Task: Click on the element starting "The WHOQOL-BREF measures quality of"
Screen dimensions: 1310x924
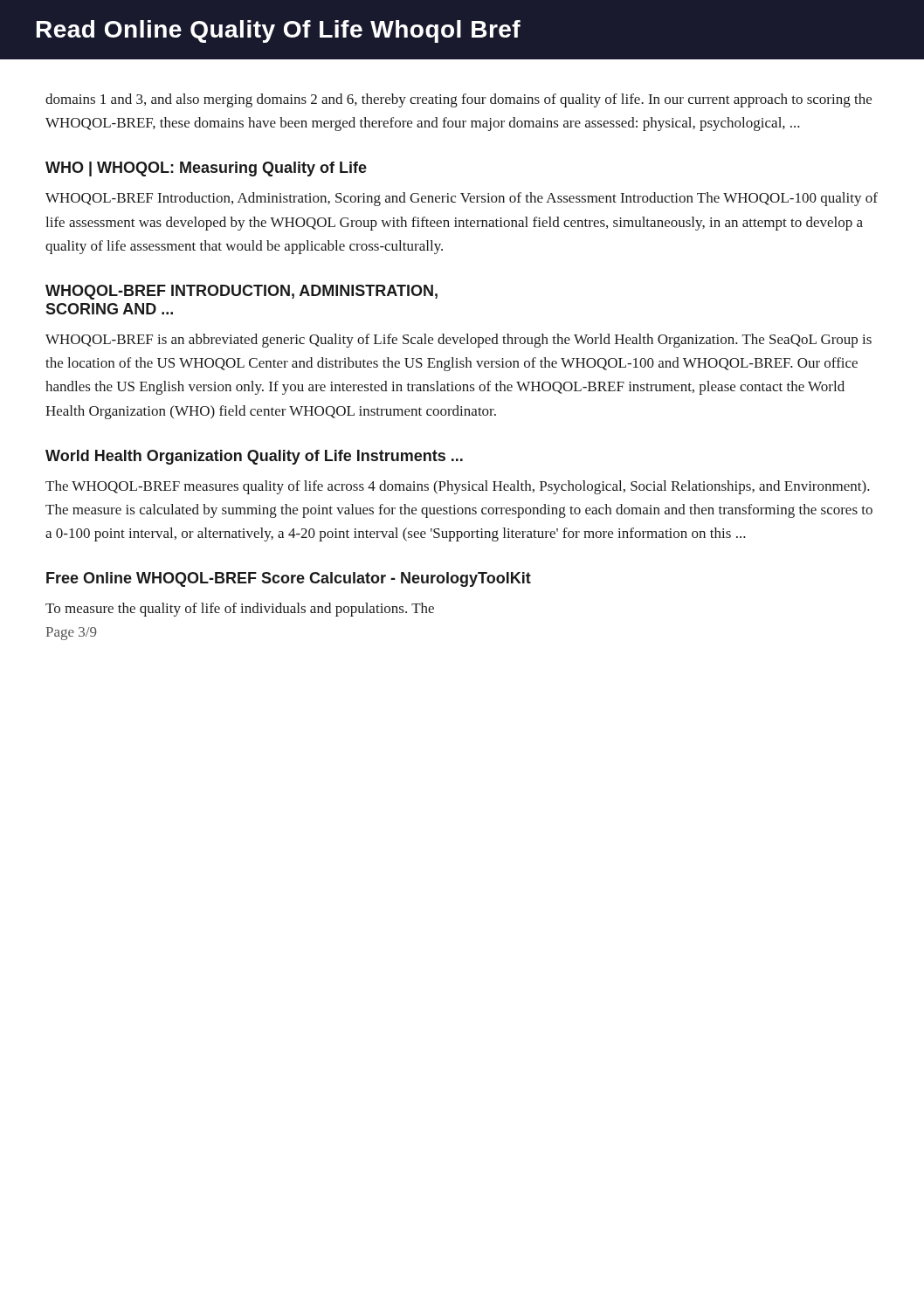Action: (459, 510)
